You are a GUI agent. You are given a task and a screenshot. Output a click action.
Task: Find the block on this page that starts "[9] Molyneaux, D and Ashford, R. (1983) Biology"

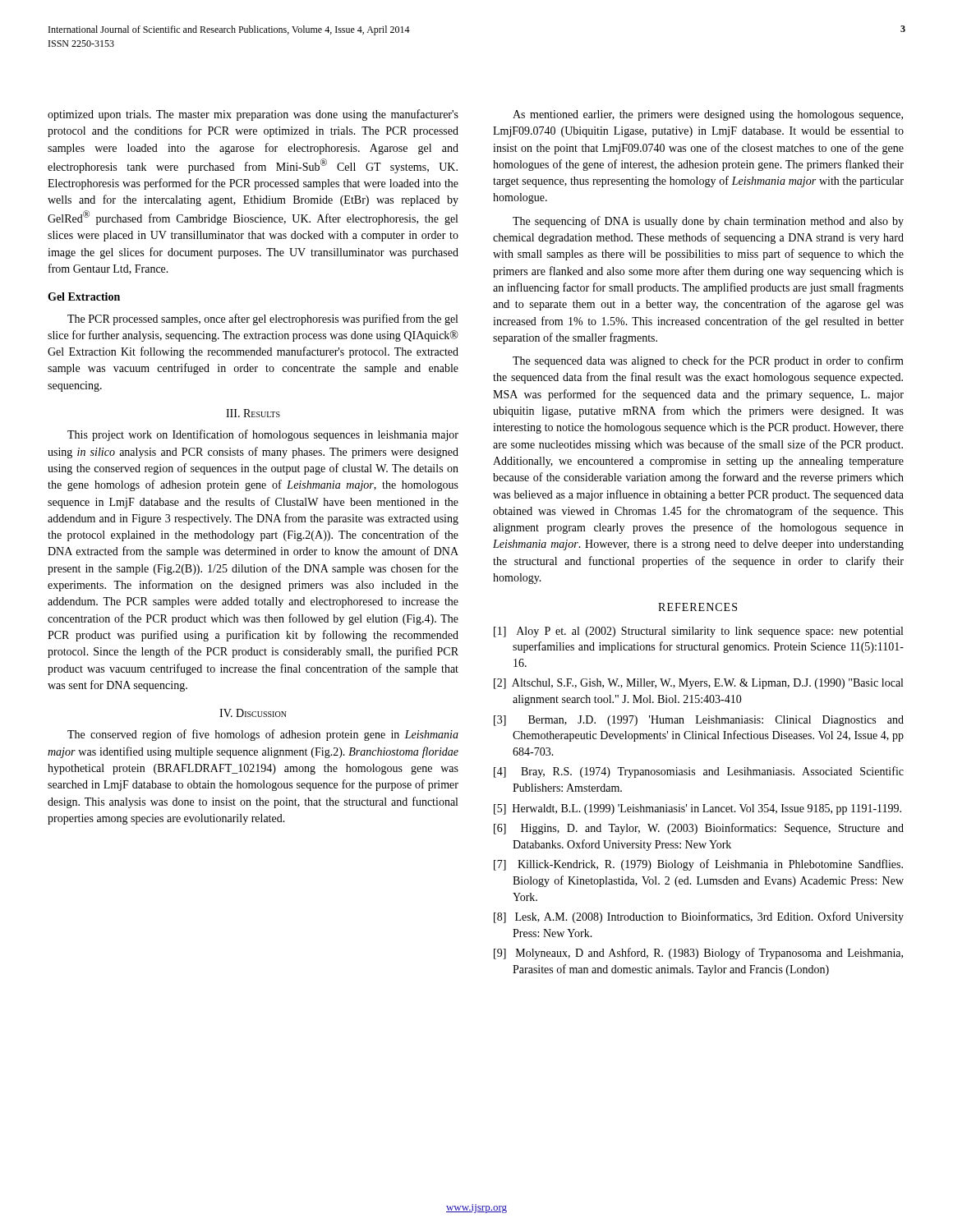(698, 962)
